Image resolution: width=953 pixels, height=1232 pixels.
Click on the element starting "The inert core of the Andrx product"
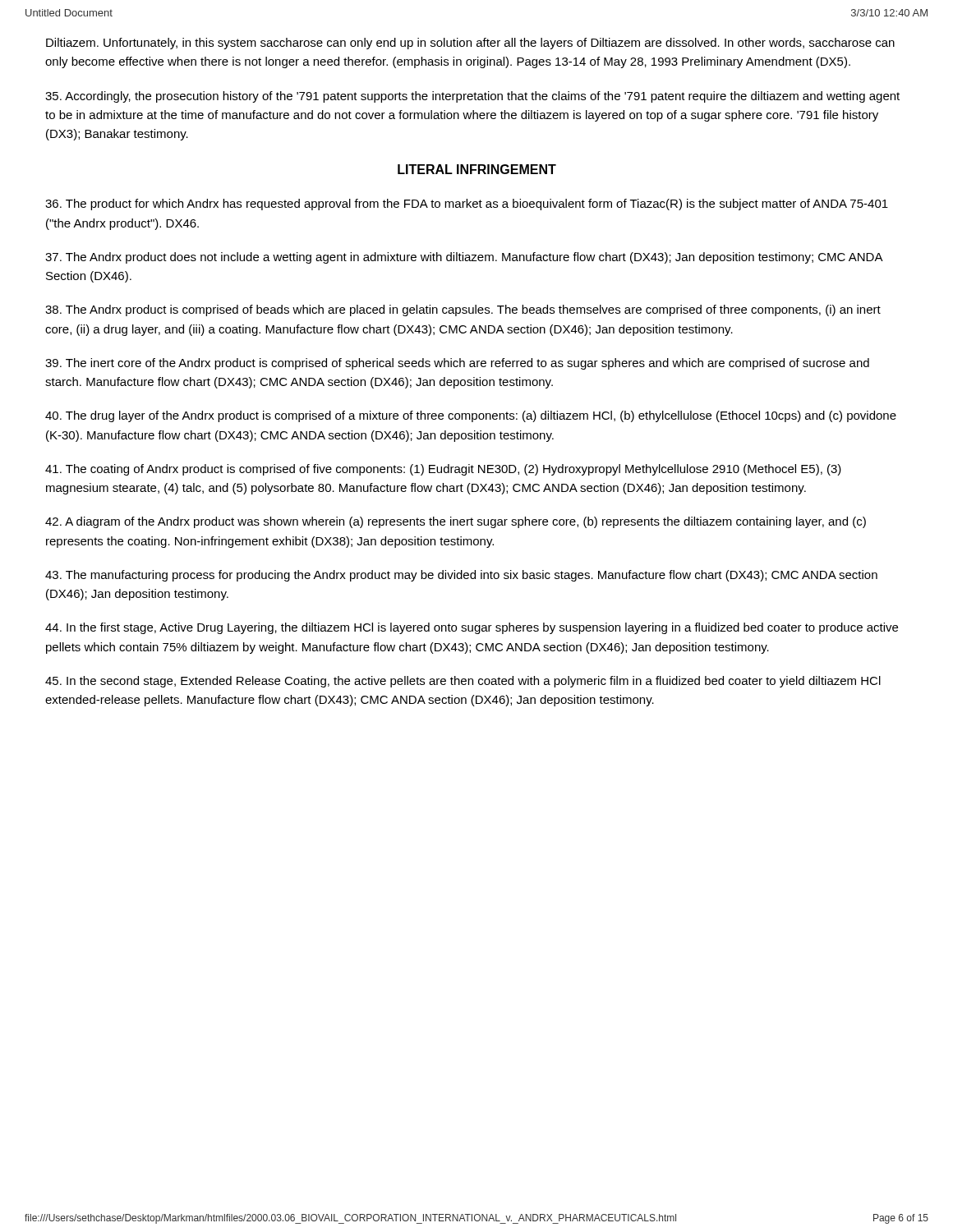pyautogui.click(x=457, y=372)
